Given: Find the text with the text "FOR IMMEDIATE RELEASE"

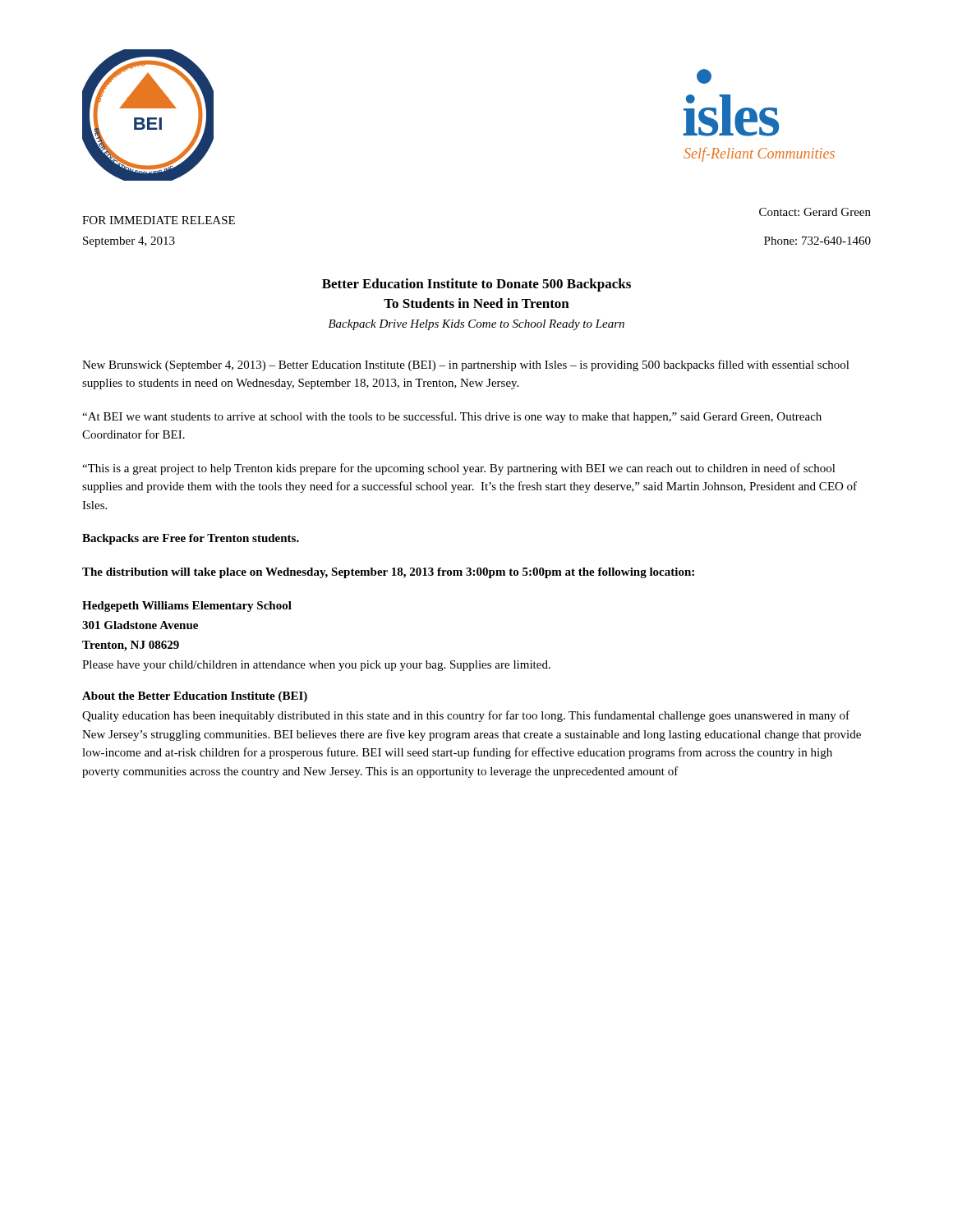Looking at the screenshot, I should 159,220.
